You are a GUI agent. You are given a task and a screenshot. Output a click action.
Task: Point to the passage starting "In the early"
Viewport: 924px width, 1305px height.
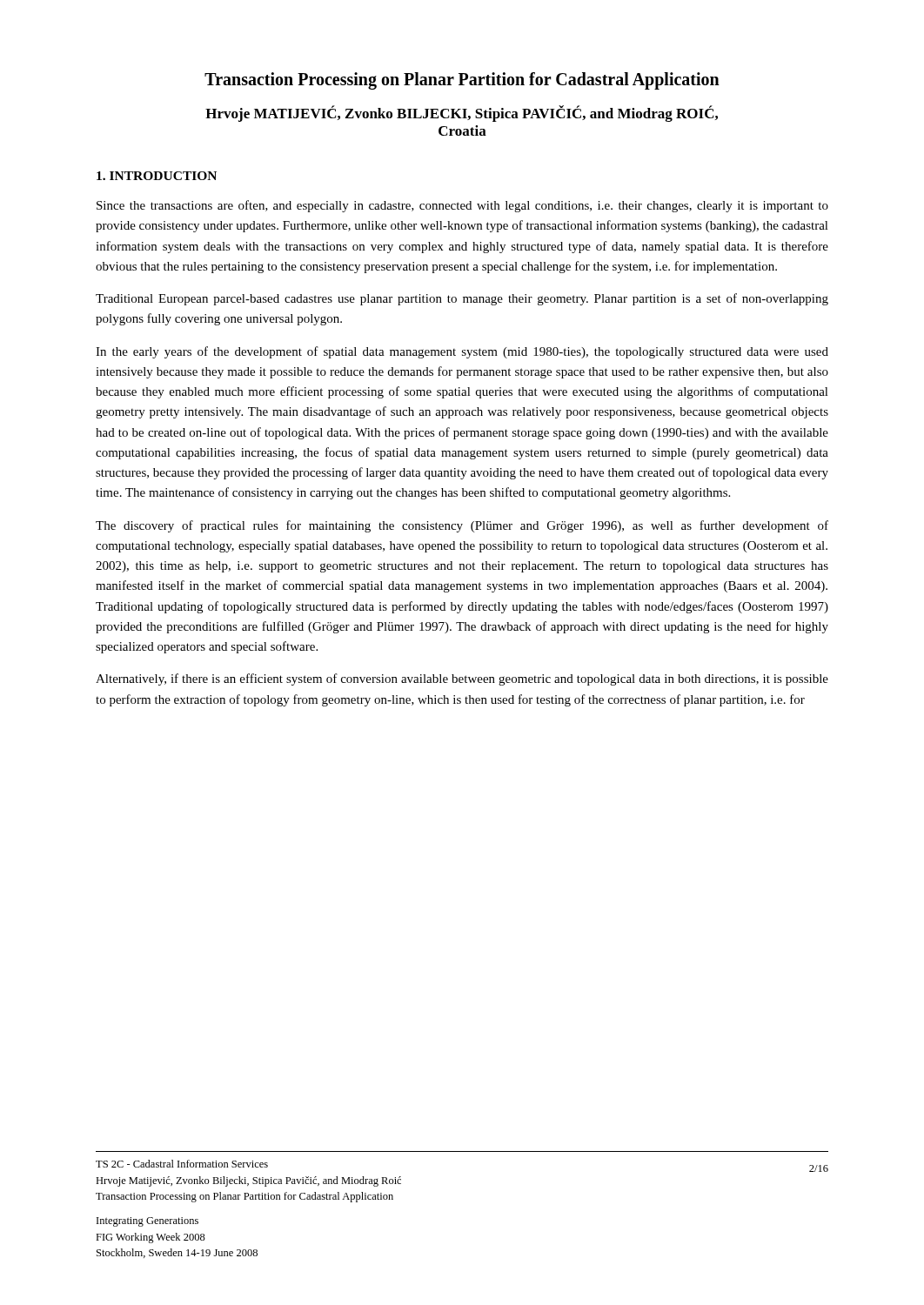[462, 422]
